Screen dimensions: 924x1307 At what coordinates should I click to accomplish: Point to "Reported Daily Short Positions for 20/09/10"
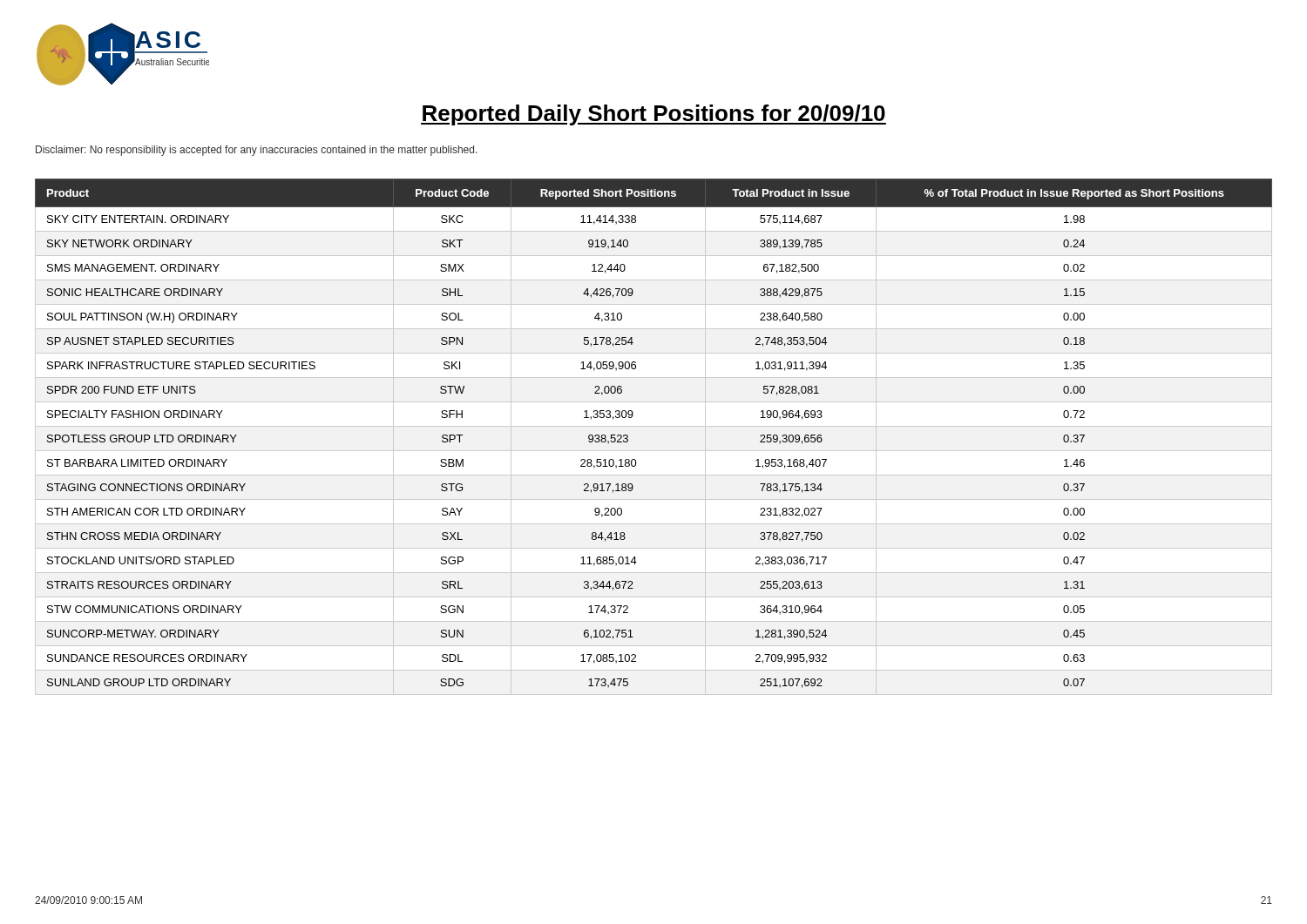(x=654, y=113)
